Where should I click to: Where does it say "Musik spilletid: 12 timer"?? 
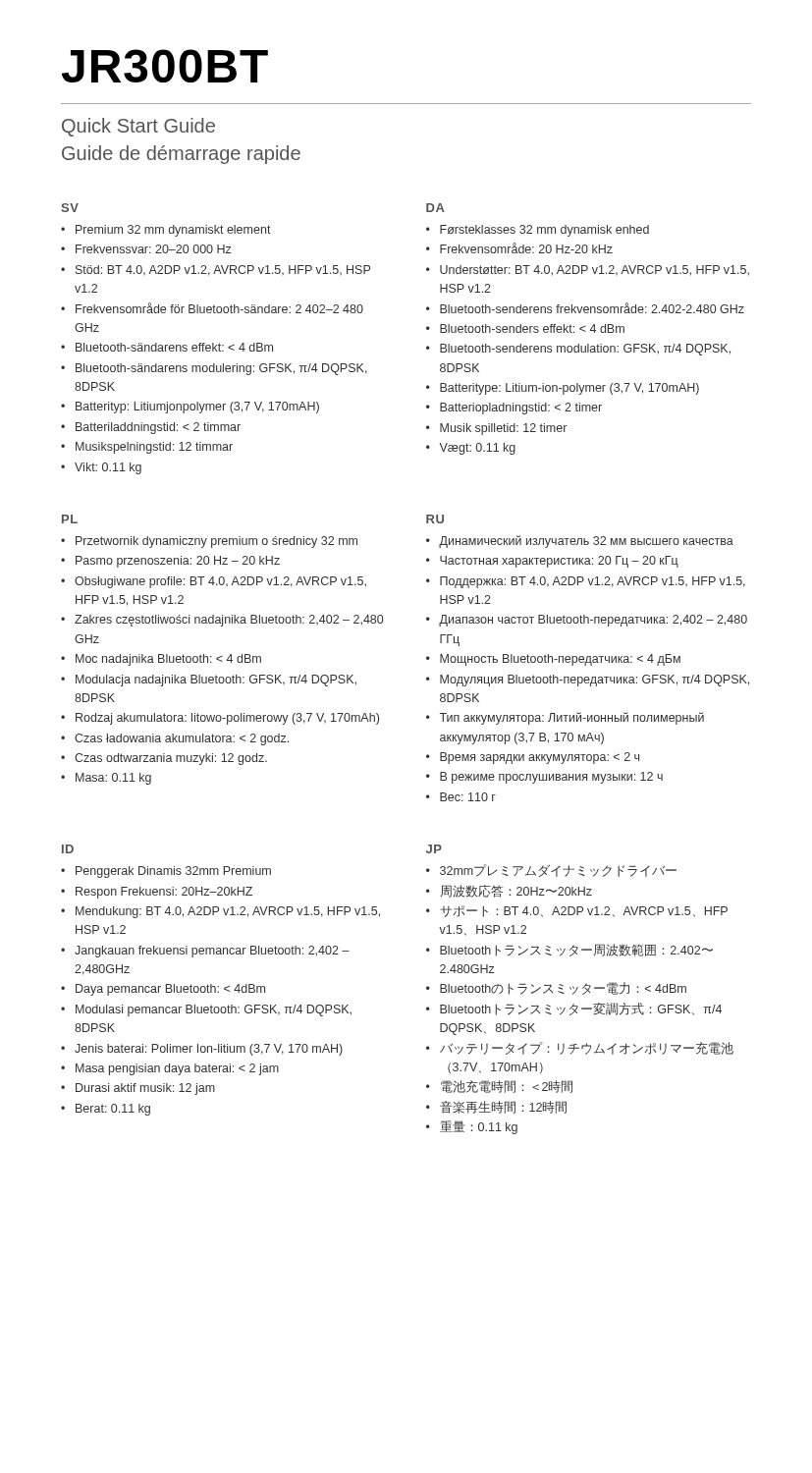[x=503, y=428]
